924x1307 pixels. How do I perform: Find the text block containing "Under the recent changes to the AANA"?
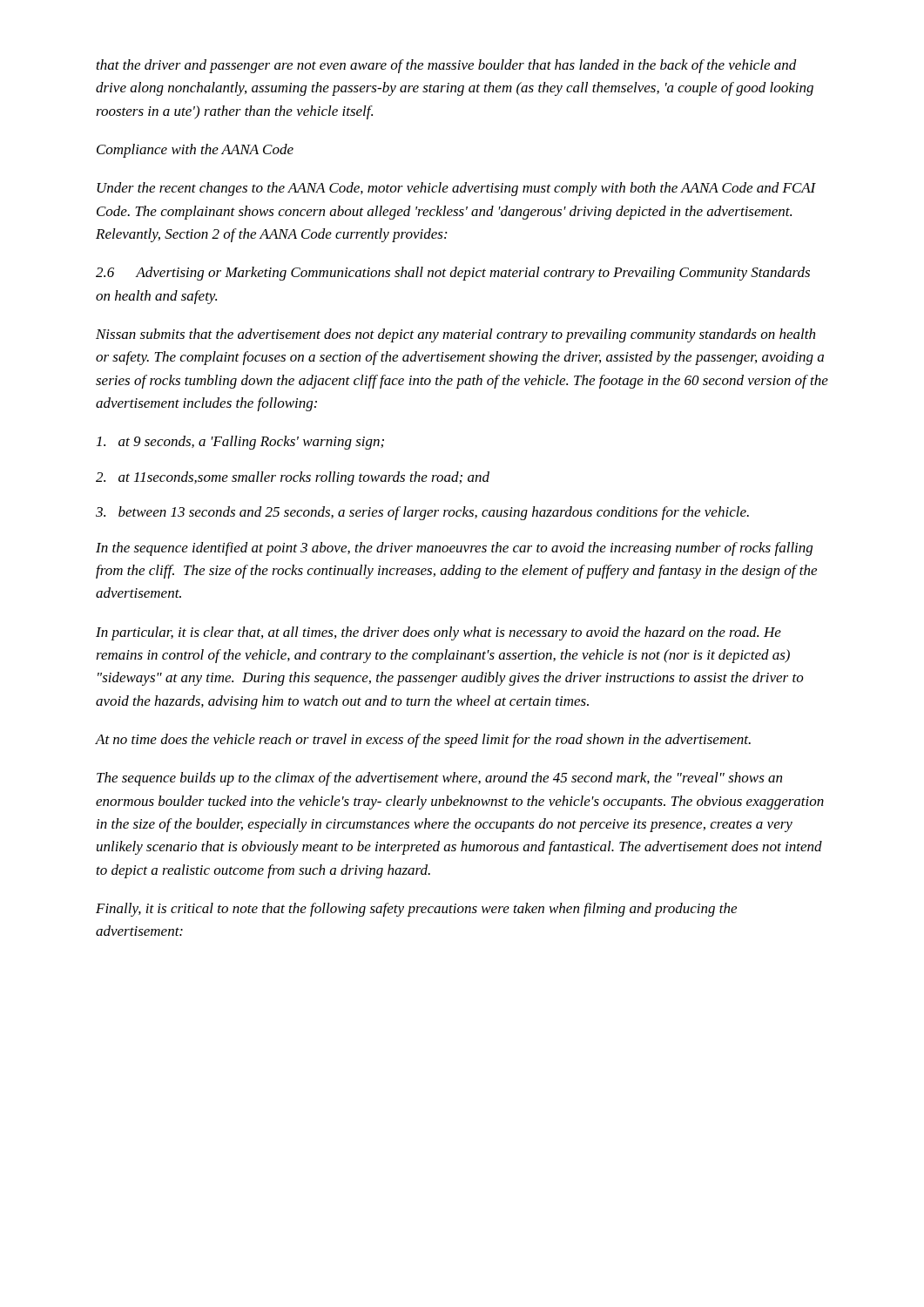[x=456, y=211]
